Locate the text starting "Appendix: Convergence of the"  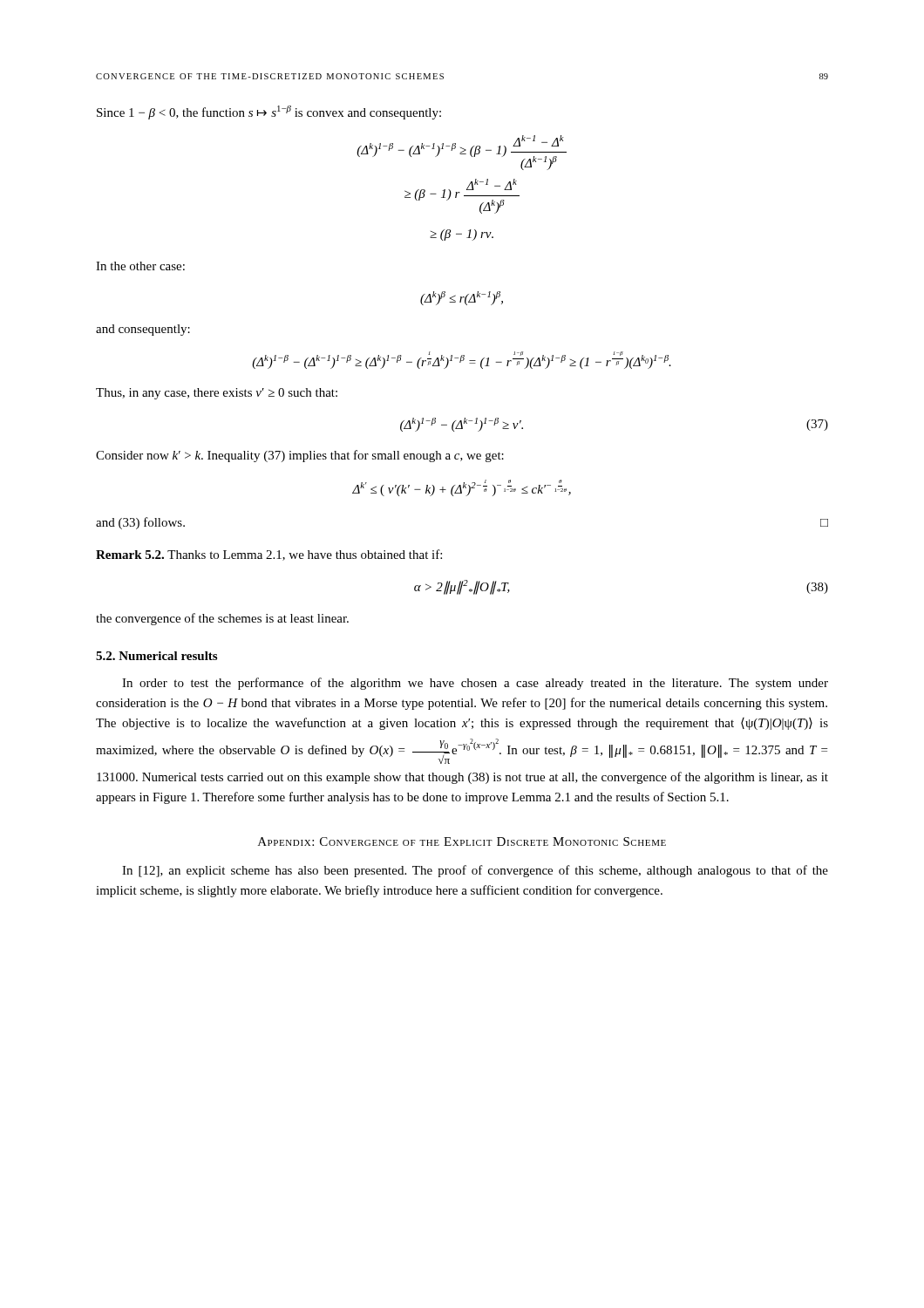(462, 842)
